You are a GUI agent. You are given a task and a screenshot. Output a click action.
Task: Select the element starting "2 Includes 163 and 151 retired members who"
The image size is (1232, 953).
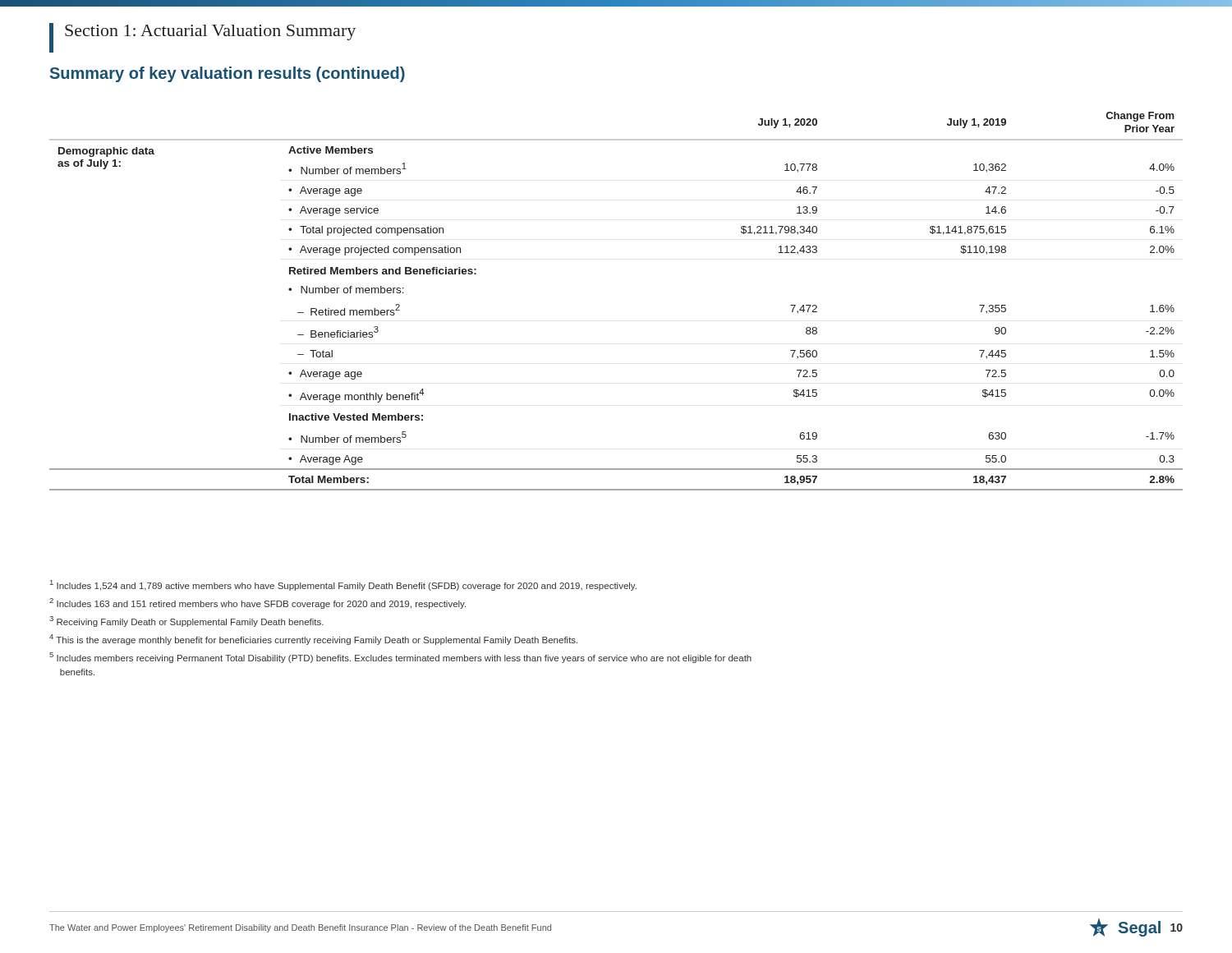coord(257,603)
